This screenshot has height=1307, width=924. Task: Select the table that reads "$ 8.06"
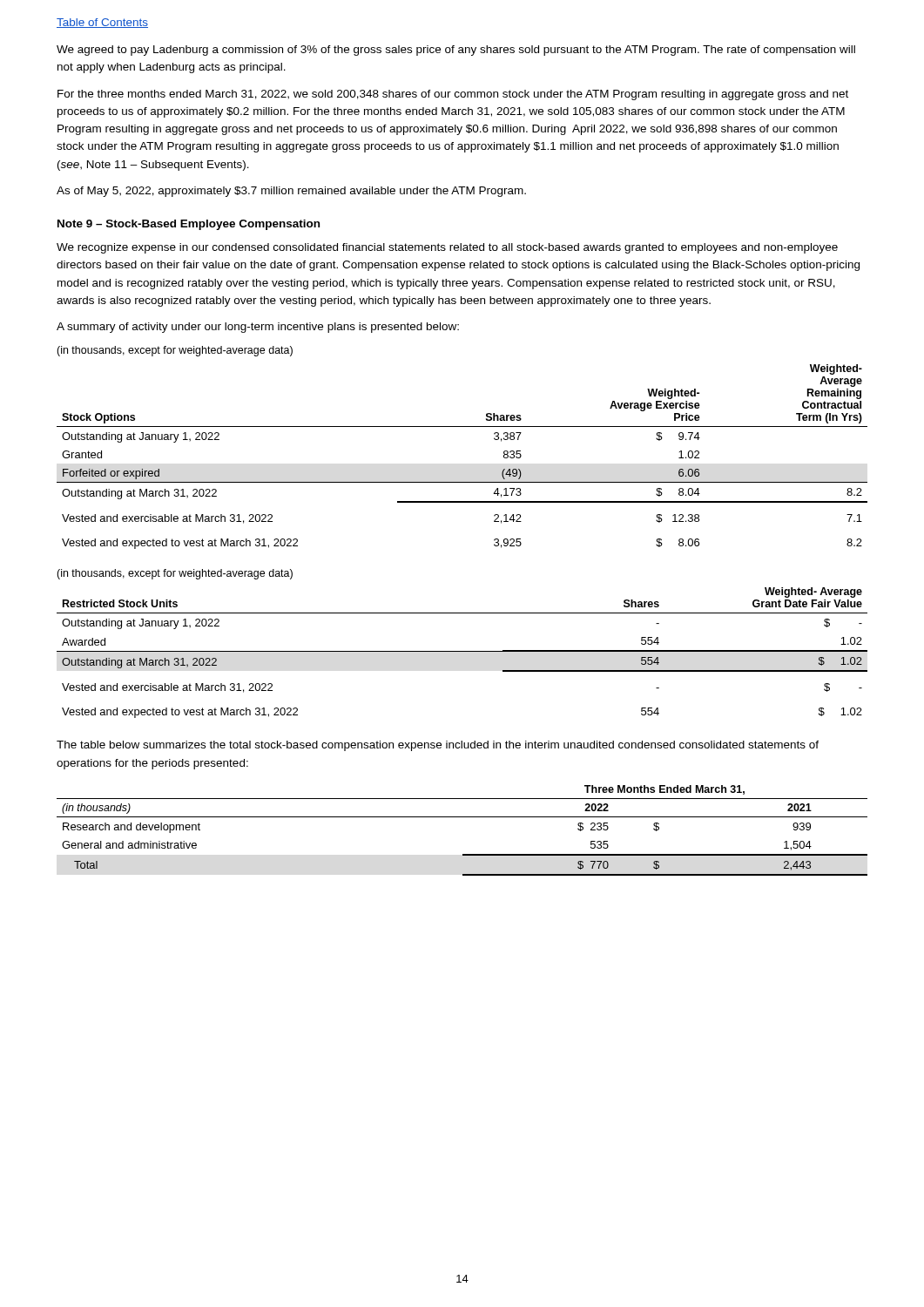[462, 456]
